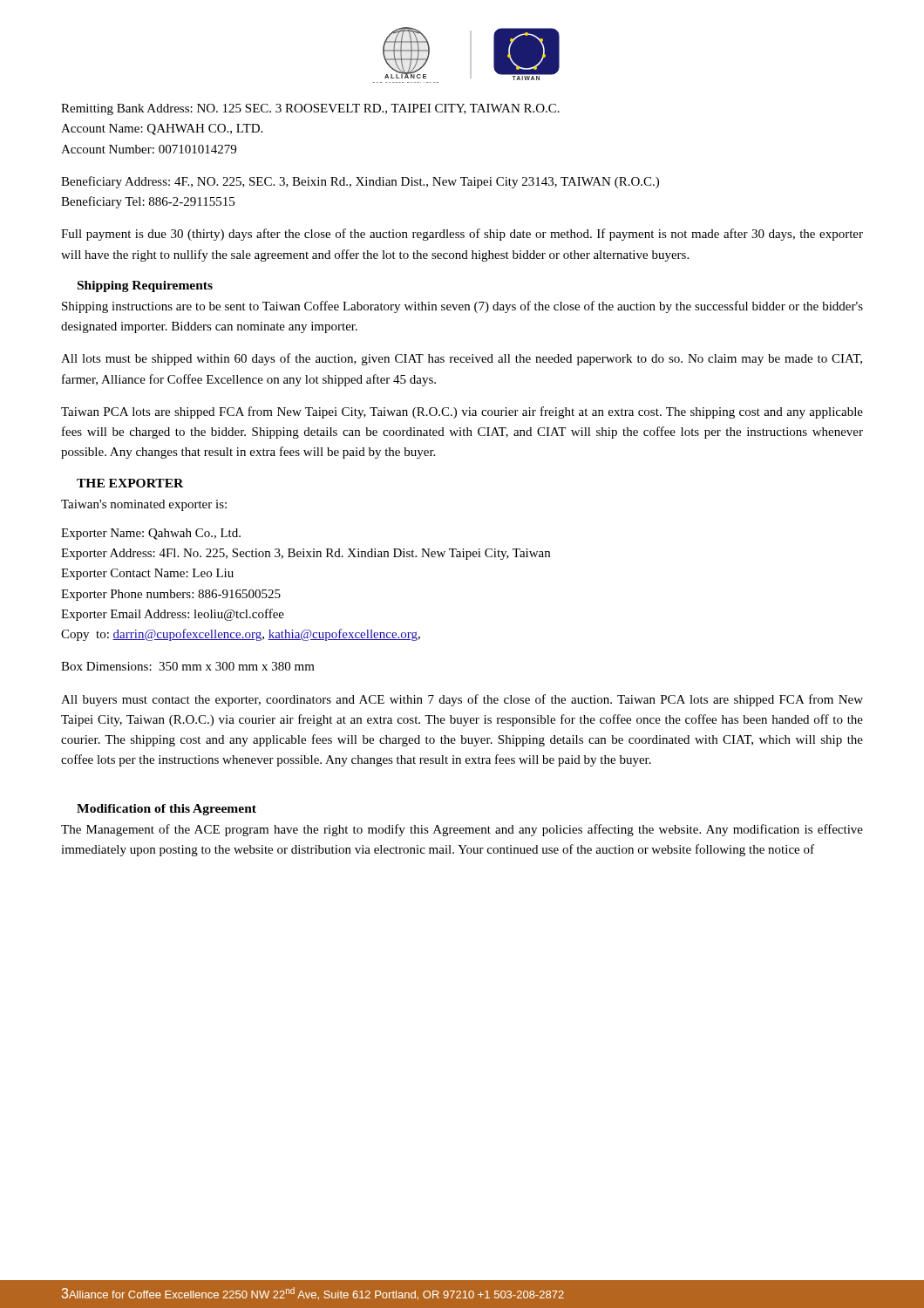Image resolution: width=924 pixels, height=1308 pixels.
Task: Locate the block of text that opens with "Remitting Bank Address: NO. 125 SEC. 3"
Action: [x=310, y=109]
